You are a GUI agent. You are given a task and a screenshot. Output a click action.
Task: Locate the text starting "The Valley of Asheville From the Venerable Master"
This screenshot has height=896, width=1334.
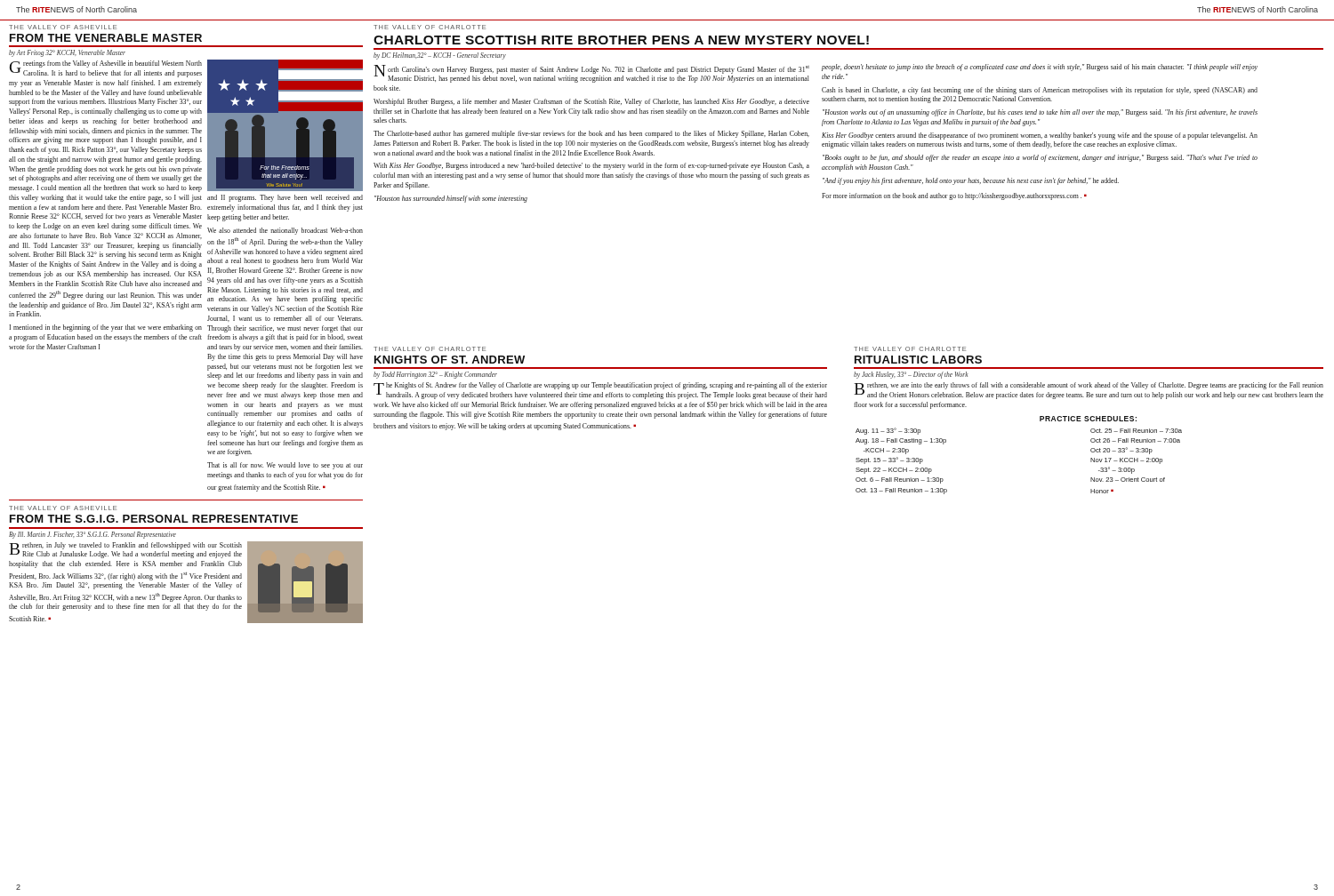pos(186,35)
